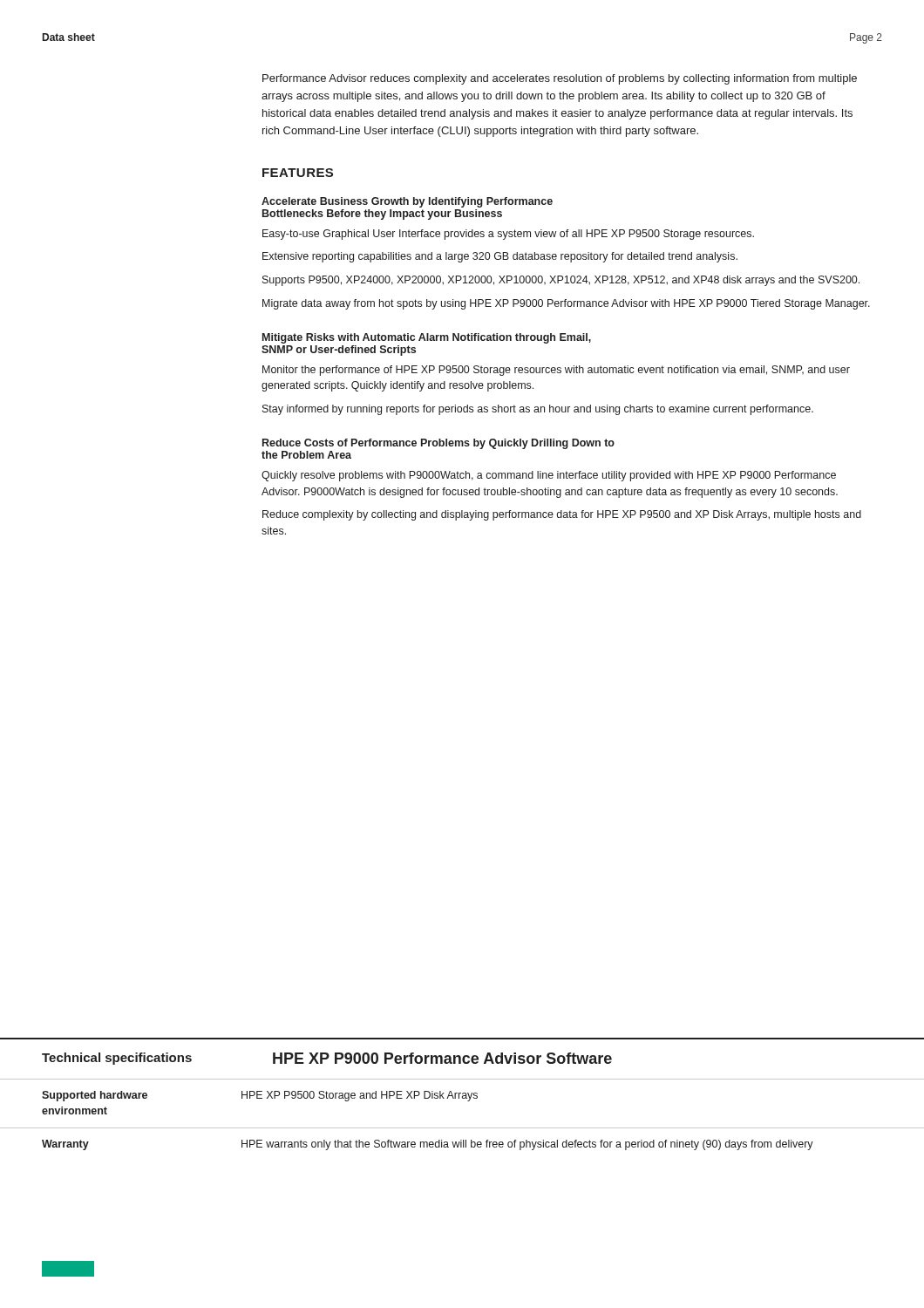Viewport: 924px width, 1308px height.
Task: Point to the block beginning "Quickly resolve problems with P9000Watch, a command"
Action: tap(550, 483)
